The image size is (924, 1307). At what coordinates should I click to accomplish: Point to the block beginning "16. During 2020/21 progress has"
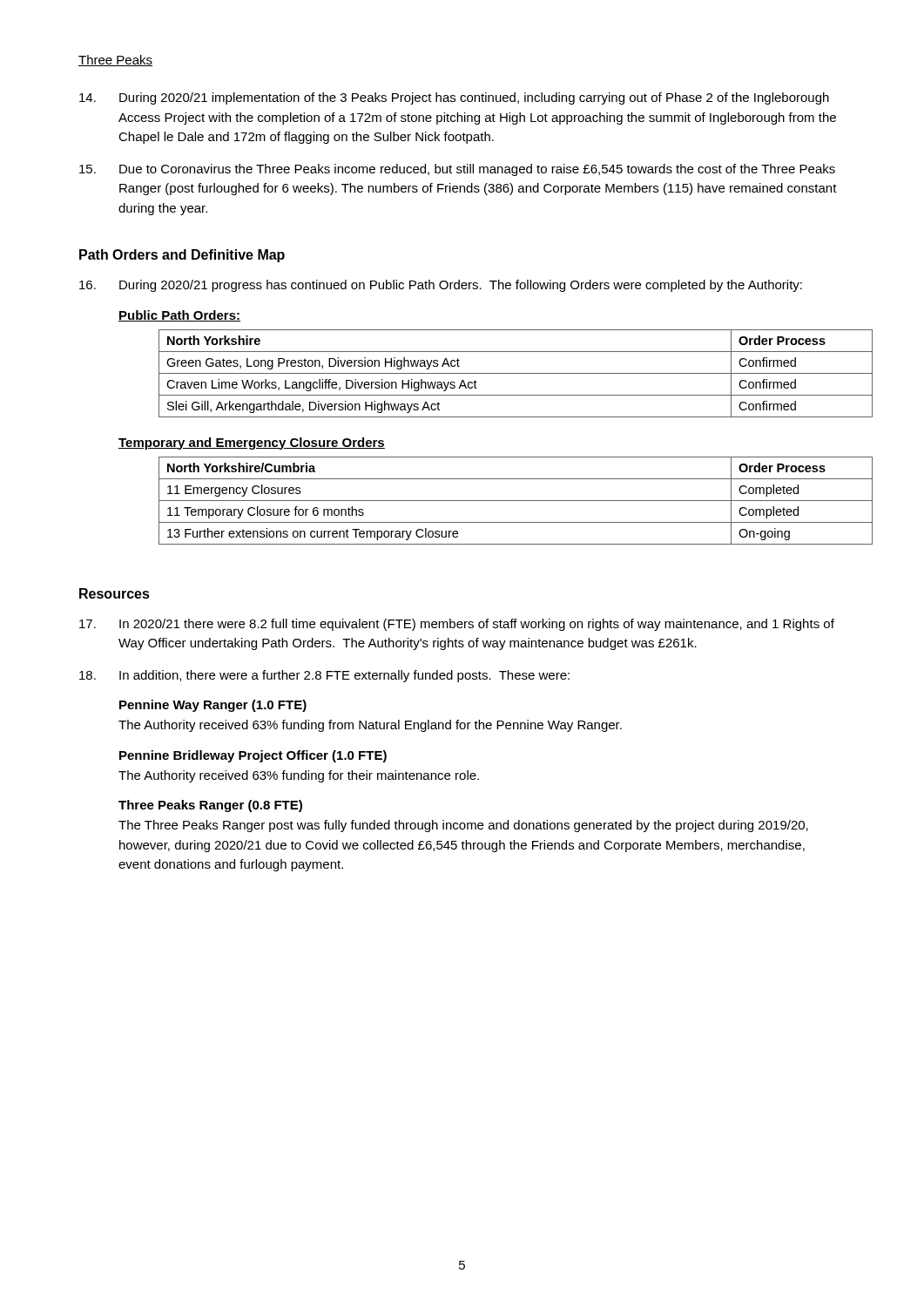coord(458,285)
